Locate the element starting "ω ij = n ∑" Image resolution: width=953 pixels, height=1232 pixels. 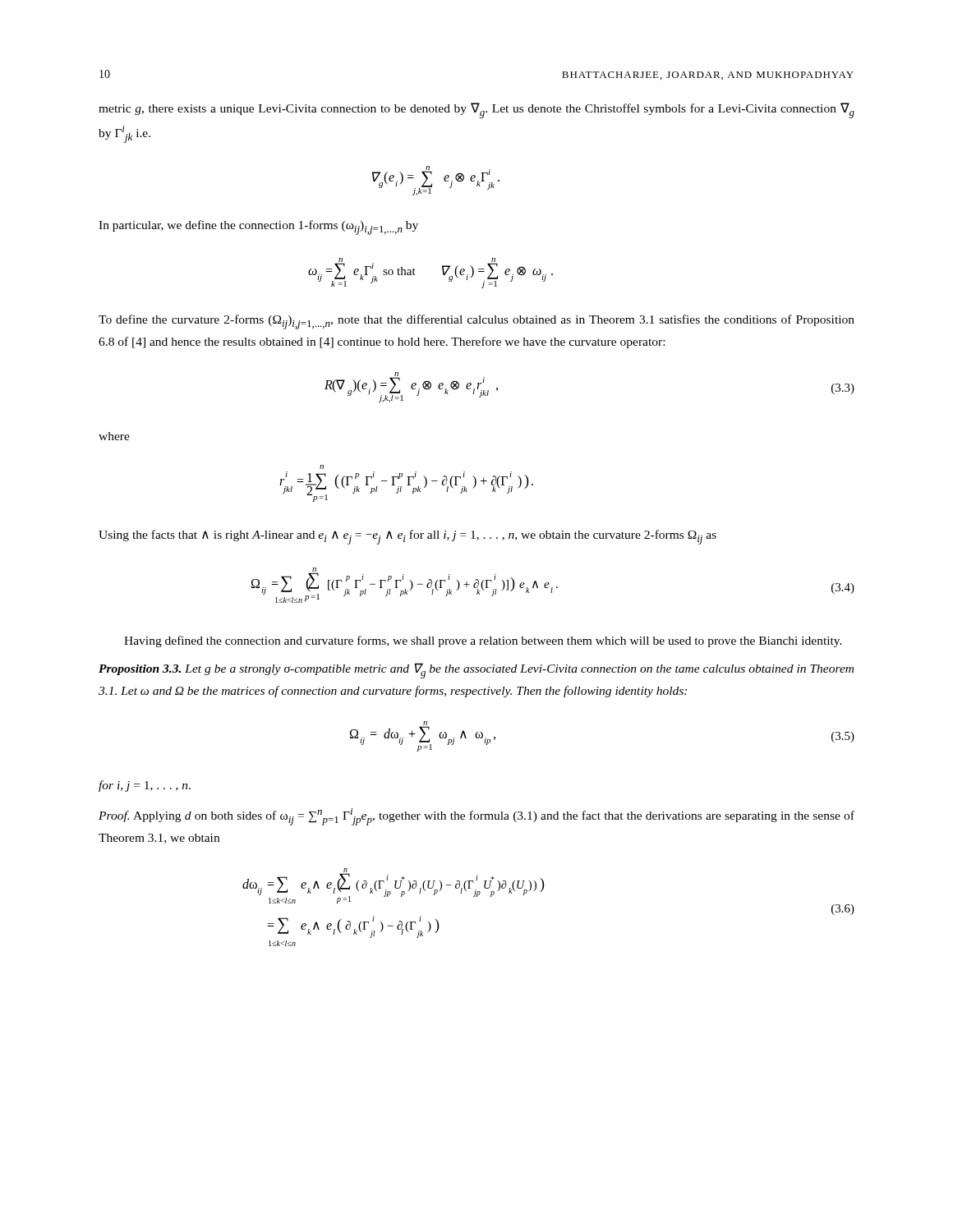pyautogui.click(x=476, y=270)
